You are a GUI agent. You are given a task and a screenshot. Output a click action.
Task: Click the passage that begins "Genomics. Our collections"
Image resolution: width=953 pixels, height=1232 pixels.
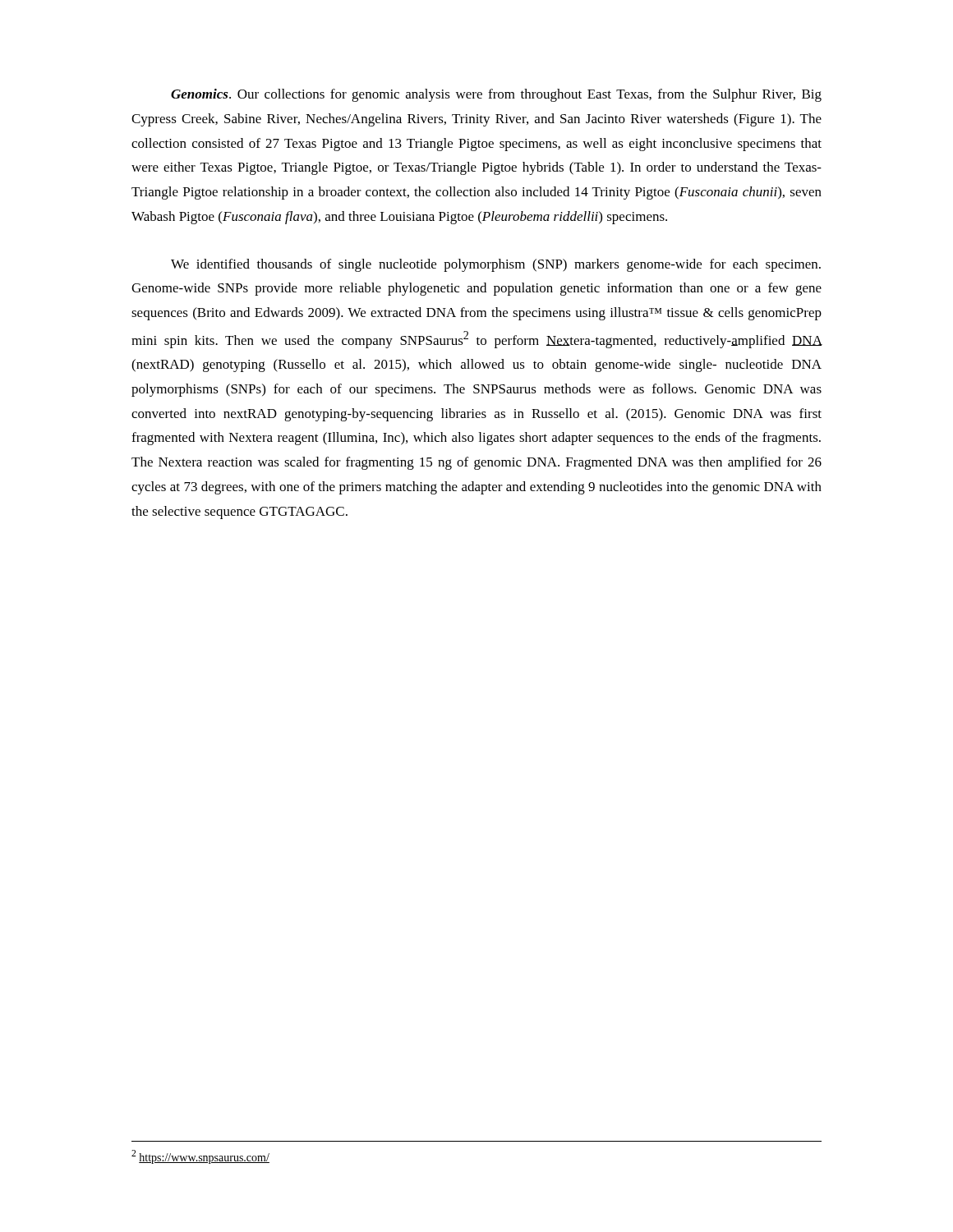pyautogui.click(x=476, y=155)
